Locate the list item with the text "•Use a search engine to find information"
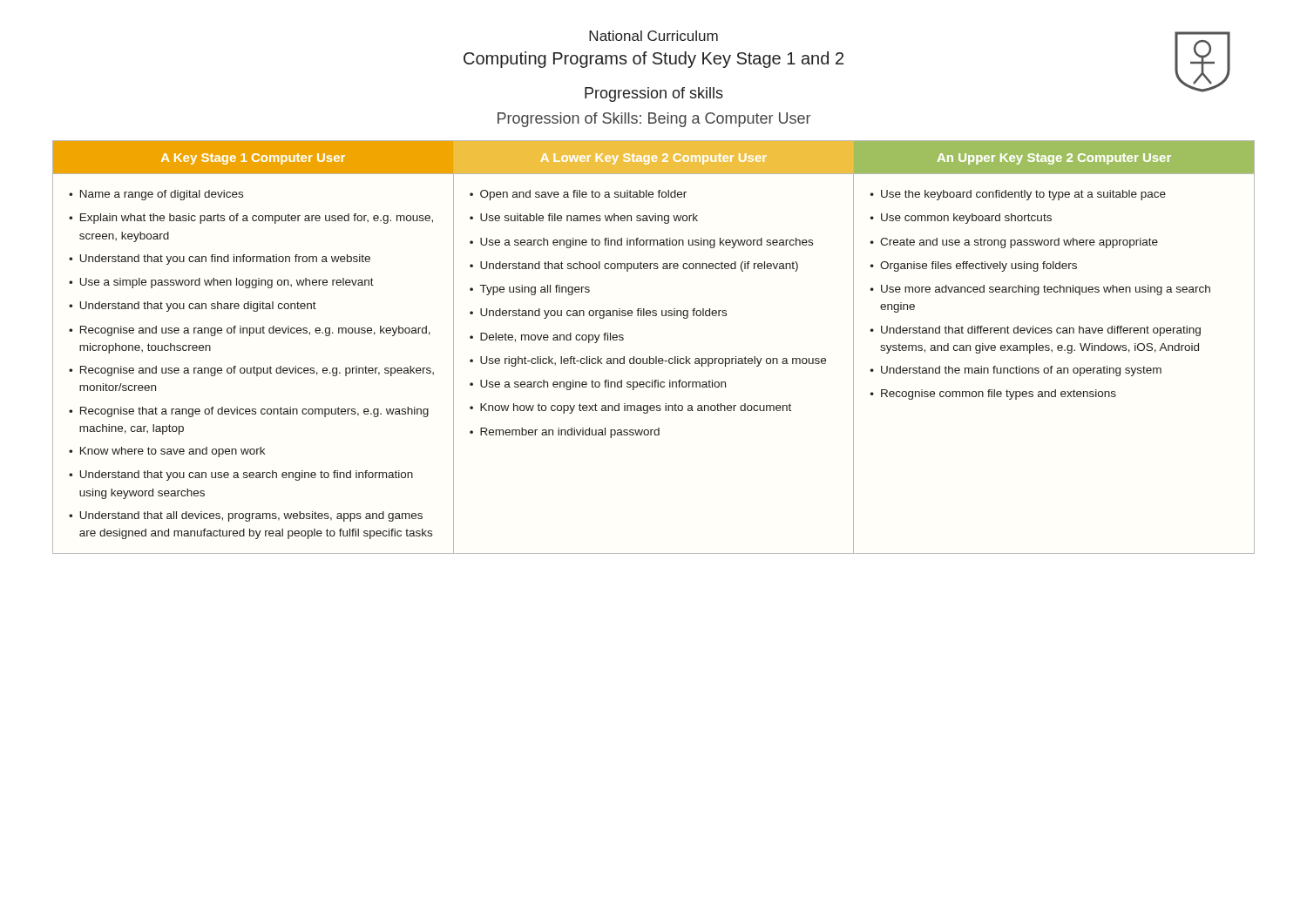 pyautogui.click(x=642, y=242)
